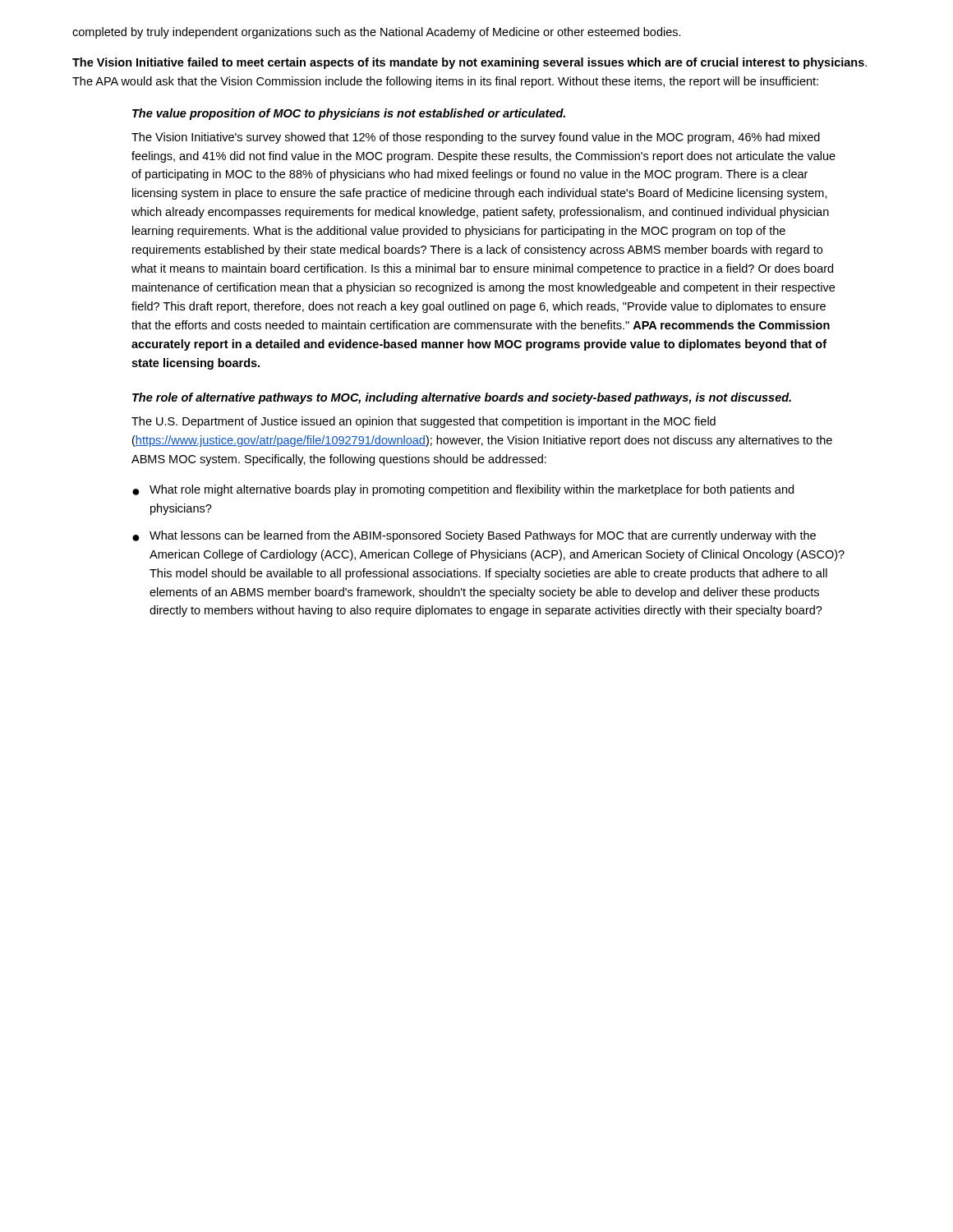953x1232 pixels.
Task: Point to the text block starting "● What role might alternative boards play"
Action: pyautogui.click(x=490, y=499)
